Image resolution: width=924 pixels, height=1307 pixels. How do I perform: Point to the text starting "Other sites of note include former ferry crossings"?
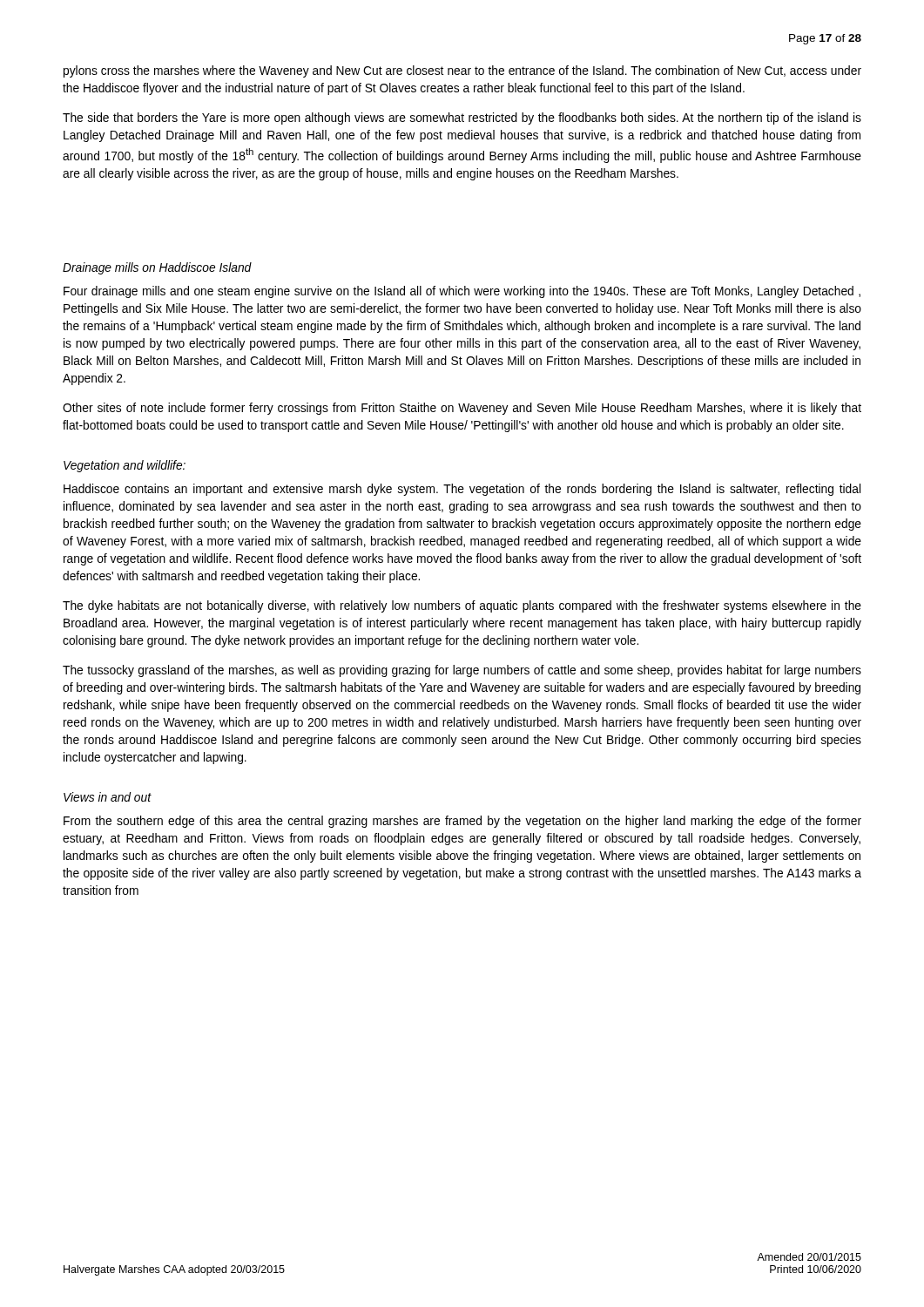point(462,417)
